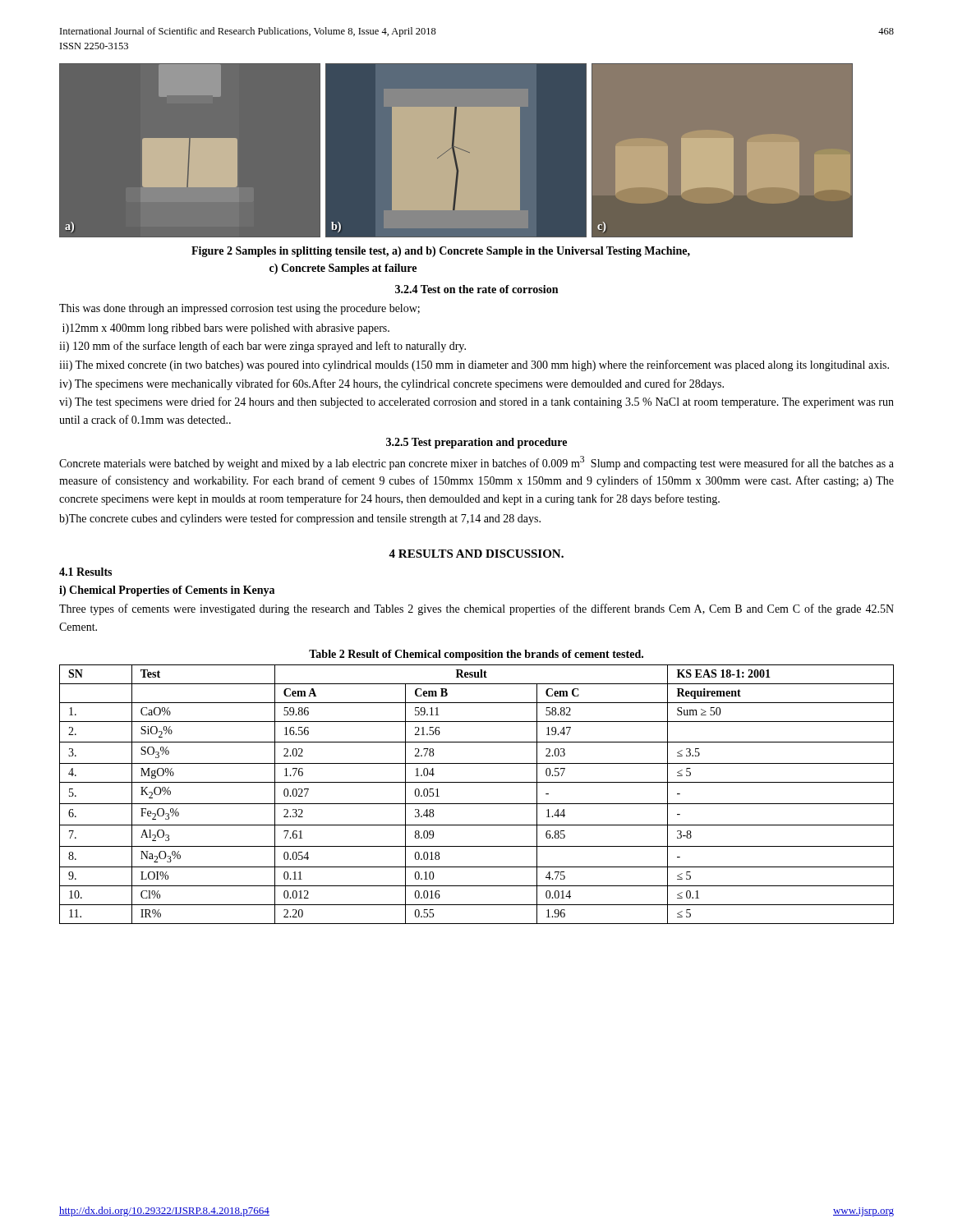
Task: Select the region starting "3.2.5 Test preparation and procedure"
Action: pyautogui.click(x=476, y=442)
